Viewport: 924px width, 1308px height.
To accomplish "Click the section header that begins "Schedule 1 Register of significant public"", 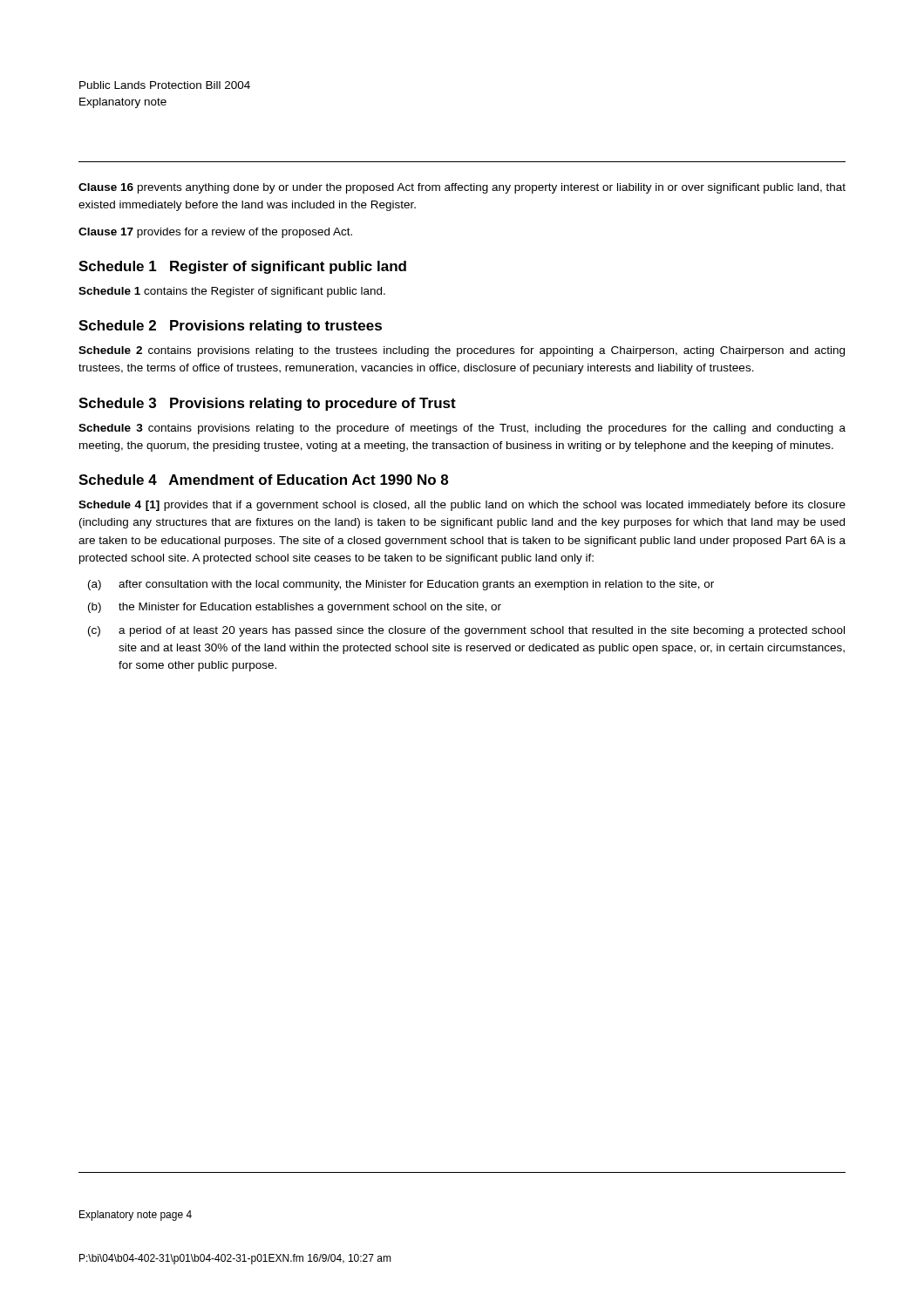I will tap(243, 266).
